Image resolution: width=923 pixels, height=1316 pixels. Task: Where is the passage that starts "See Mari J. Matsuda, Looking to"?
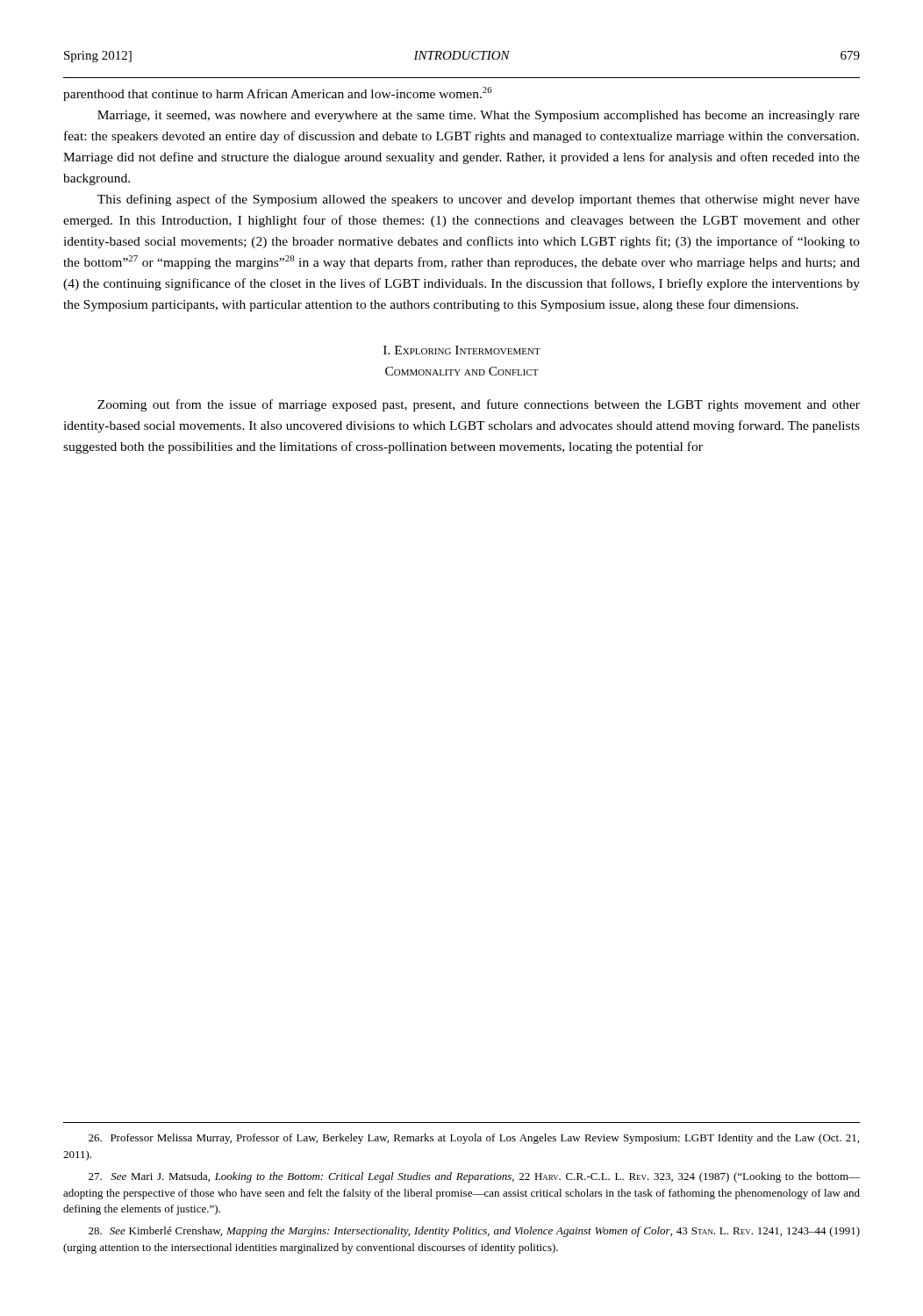(x=462, y=1192)
